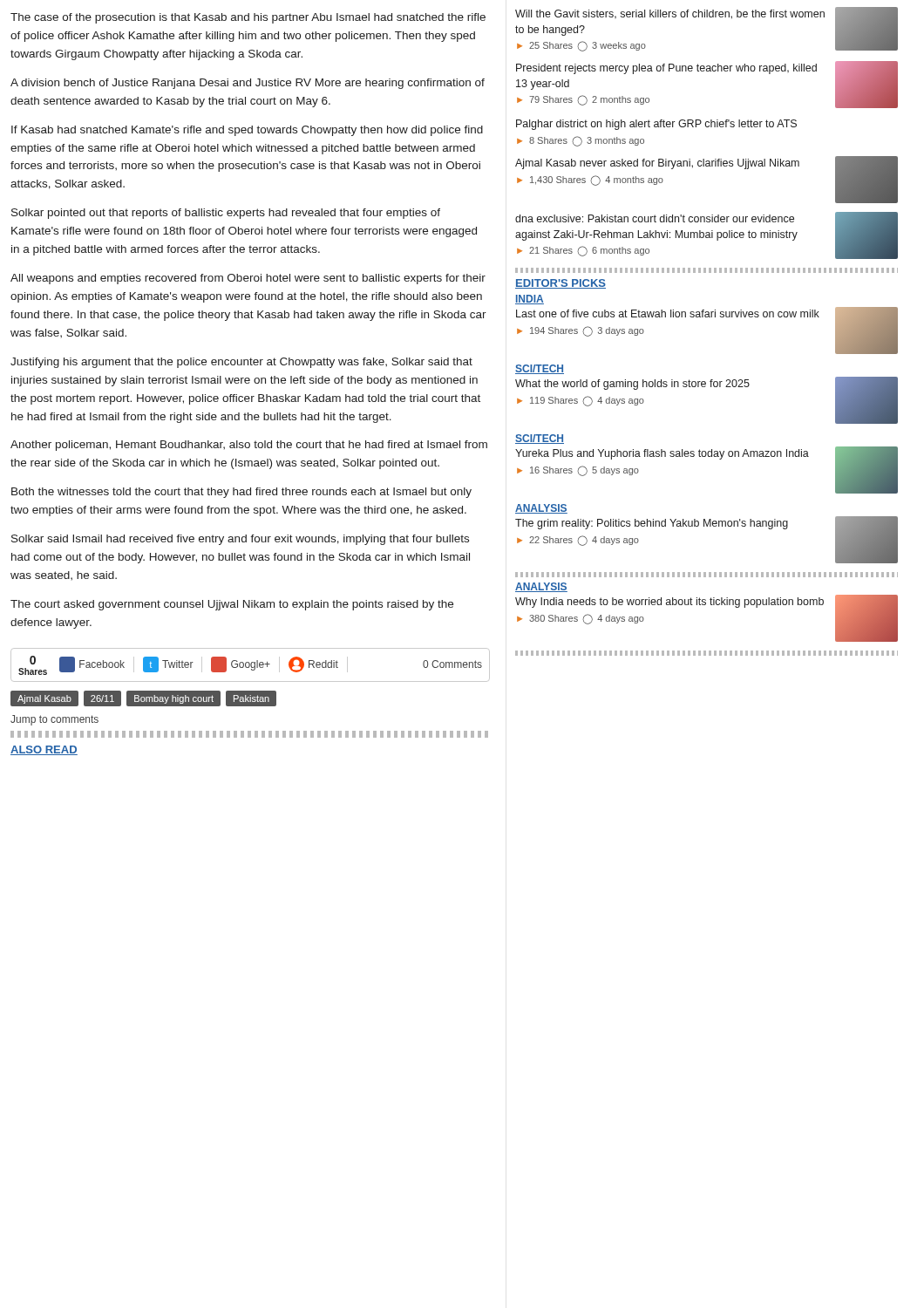The height and width of the screenshot is (1308, 924).
Task: Find the text block containing "The court asked government counsel Ujjwal"
Action: 232,613
